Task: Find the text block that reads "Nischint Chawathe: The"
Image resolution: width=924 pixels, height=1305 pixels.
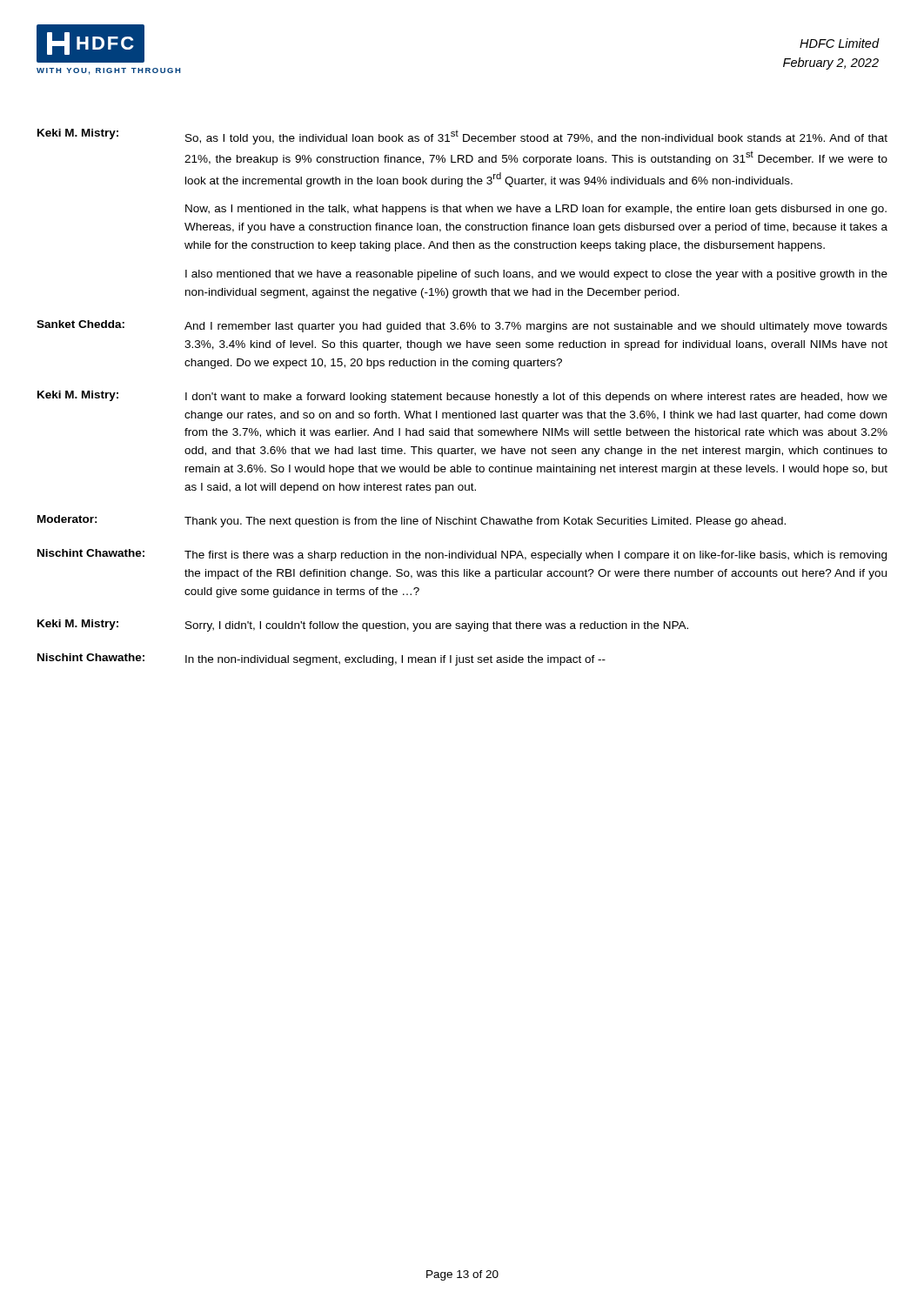Action: 462,574
